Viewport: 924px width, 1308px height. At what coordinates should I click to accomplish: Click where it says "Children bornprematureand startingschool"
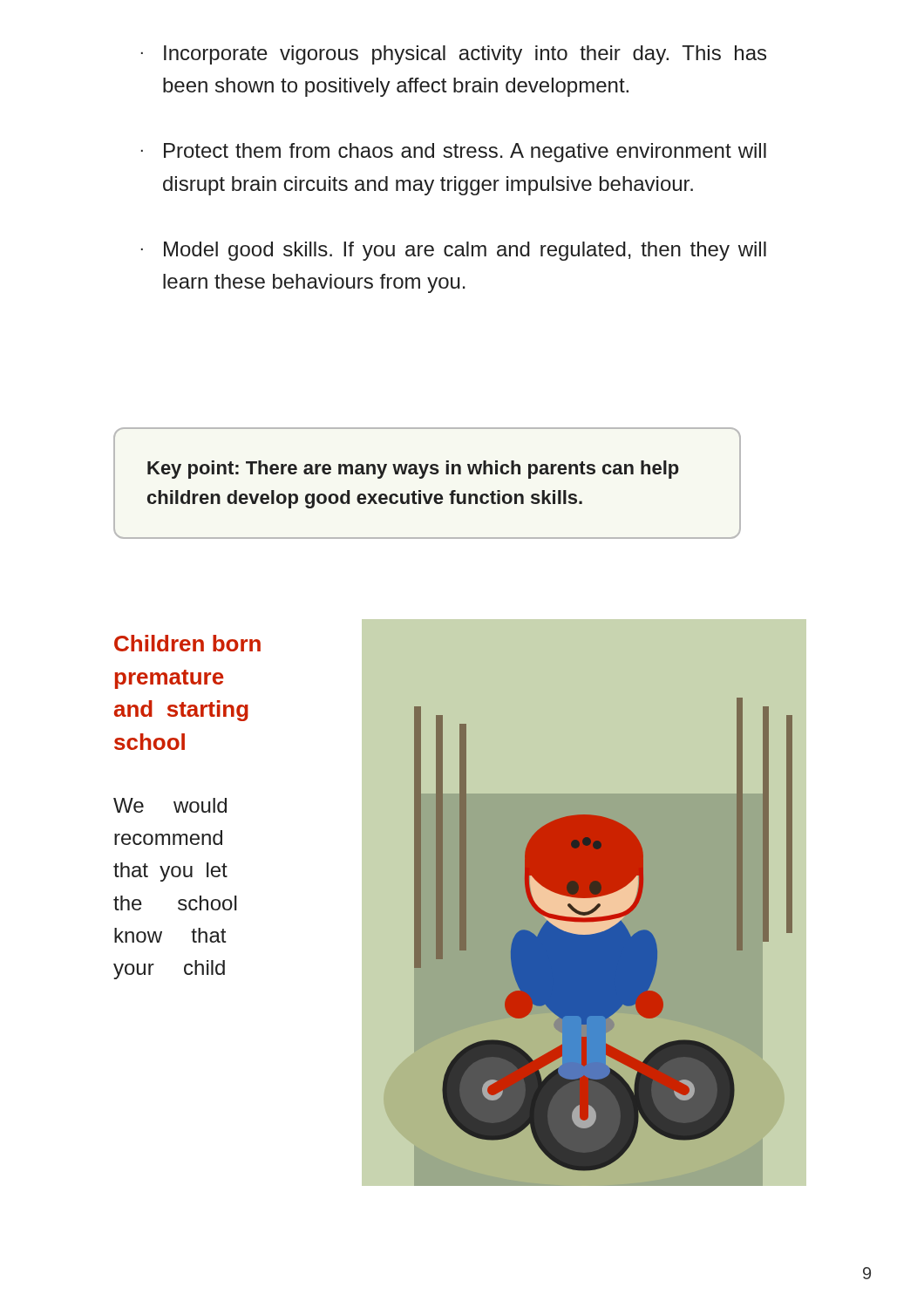(x=188, y=693)
